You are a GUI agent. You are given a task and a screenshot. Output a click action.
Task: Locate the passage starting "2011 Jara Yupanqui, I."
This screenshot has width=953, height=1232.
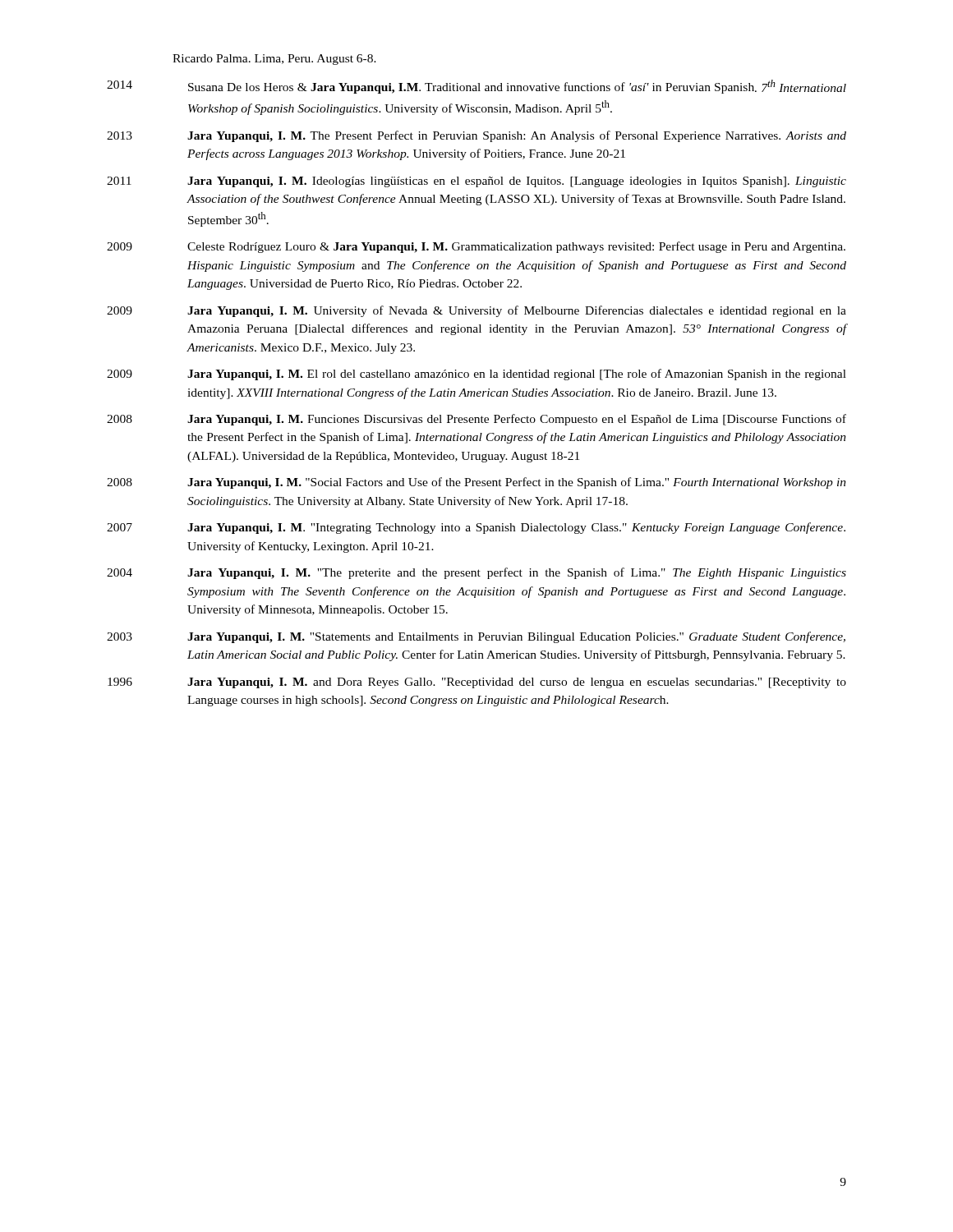point(476,200)
